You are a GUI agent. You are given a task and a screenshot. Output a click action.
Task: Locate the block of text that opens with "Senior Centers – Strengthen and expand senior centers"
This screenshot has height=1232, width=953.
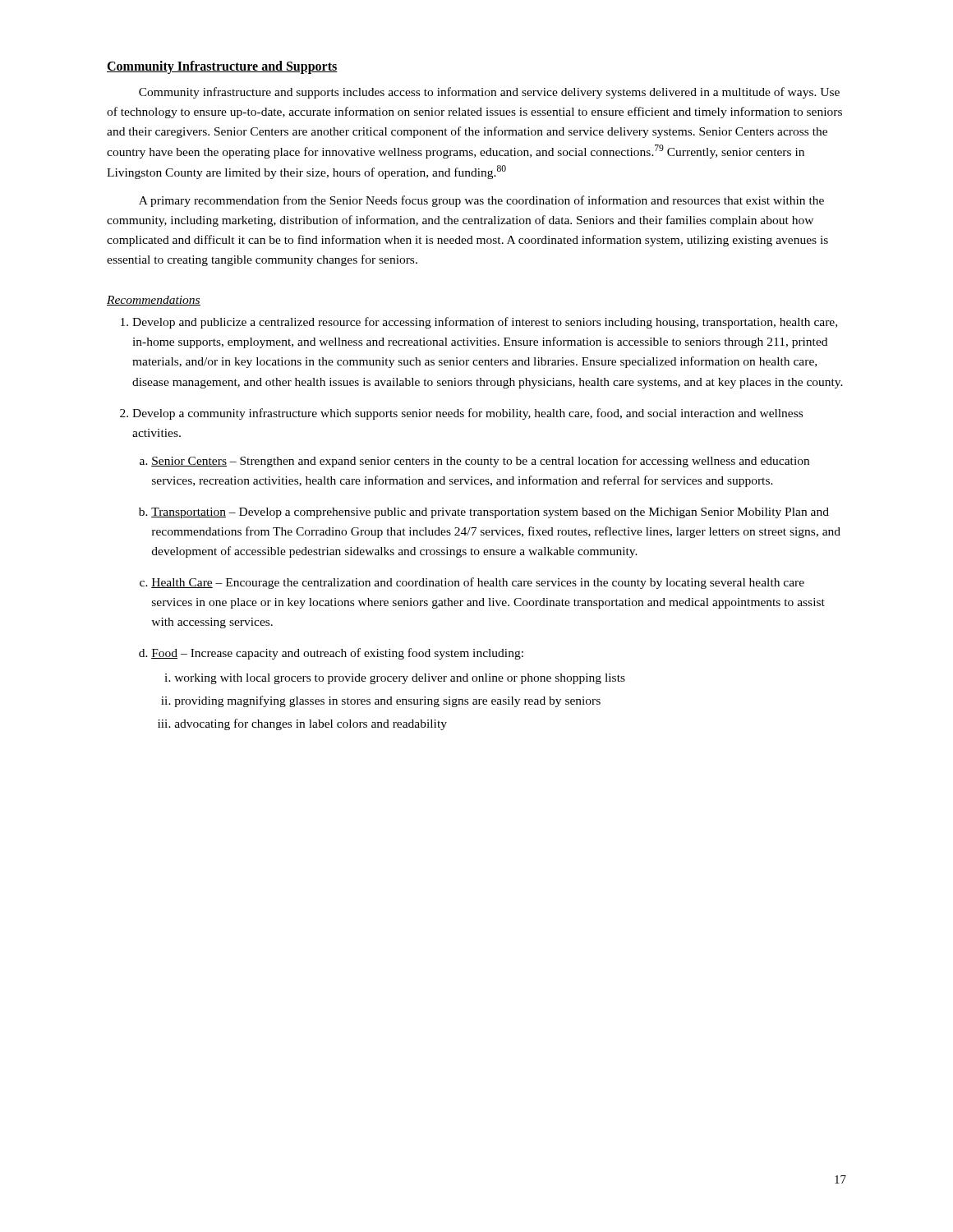pyautogui.click(x=481, y=470)
